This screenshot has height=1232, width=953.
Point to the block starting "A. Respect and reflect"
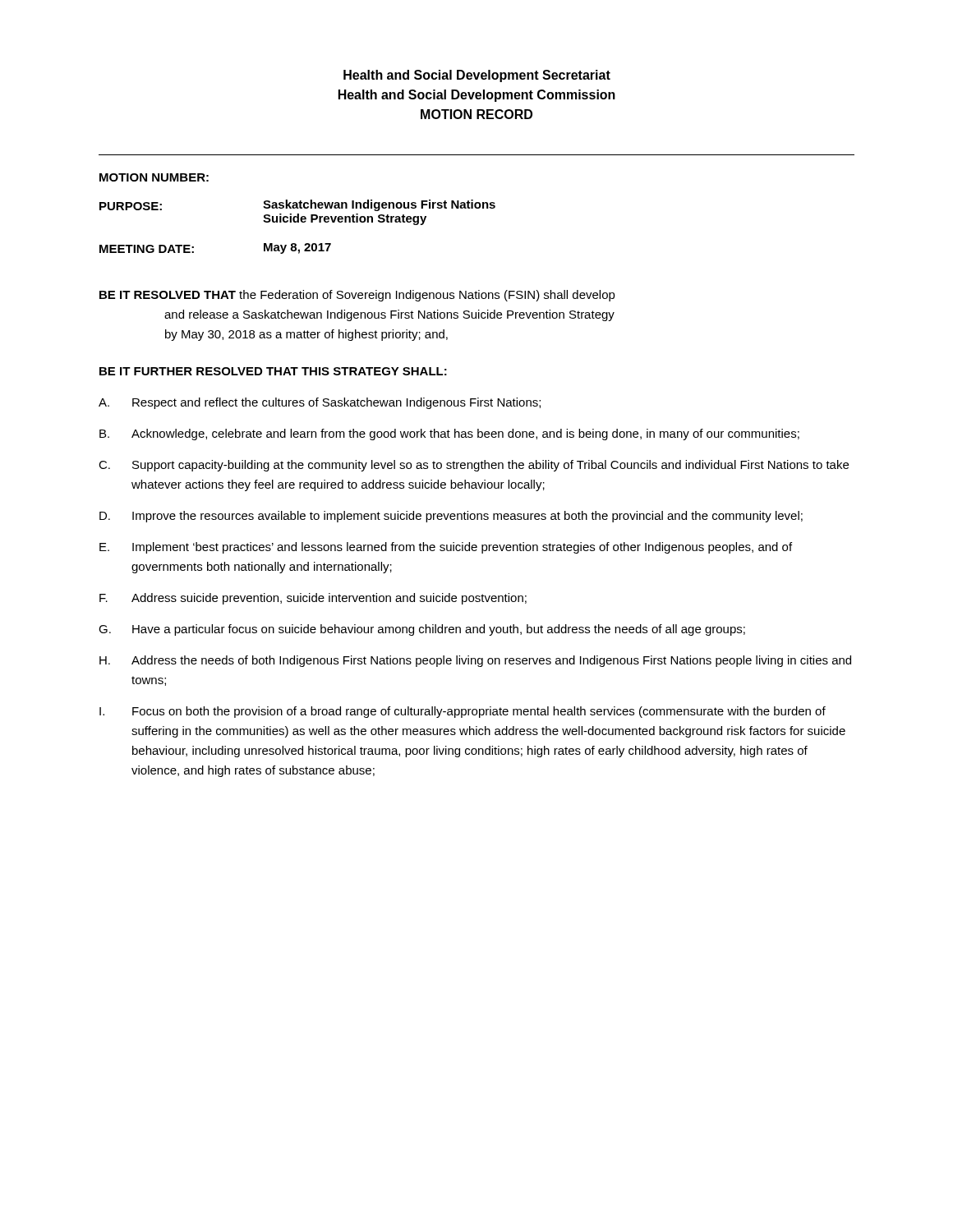476,402
